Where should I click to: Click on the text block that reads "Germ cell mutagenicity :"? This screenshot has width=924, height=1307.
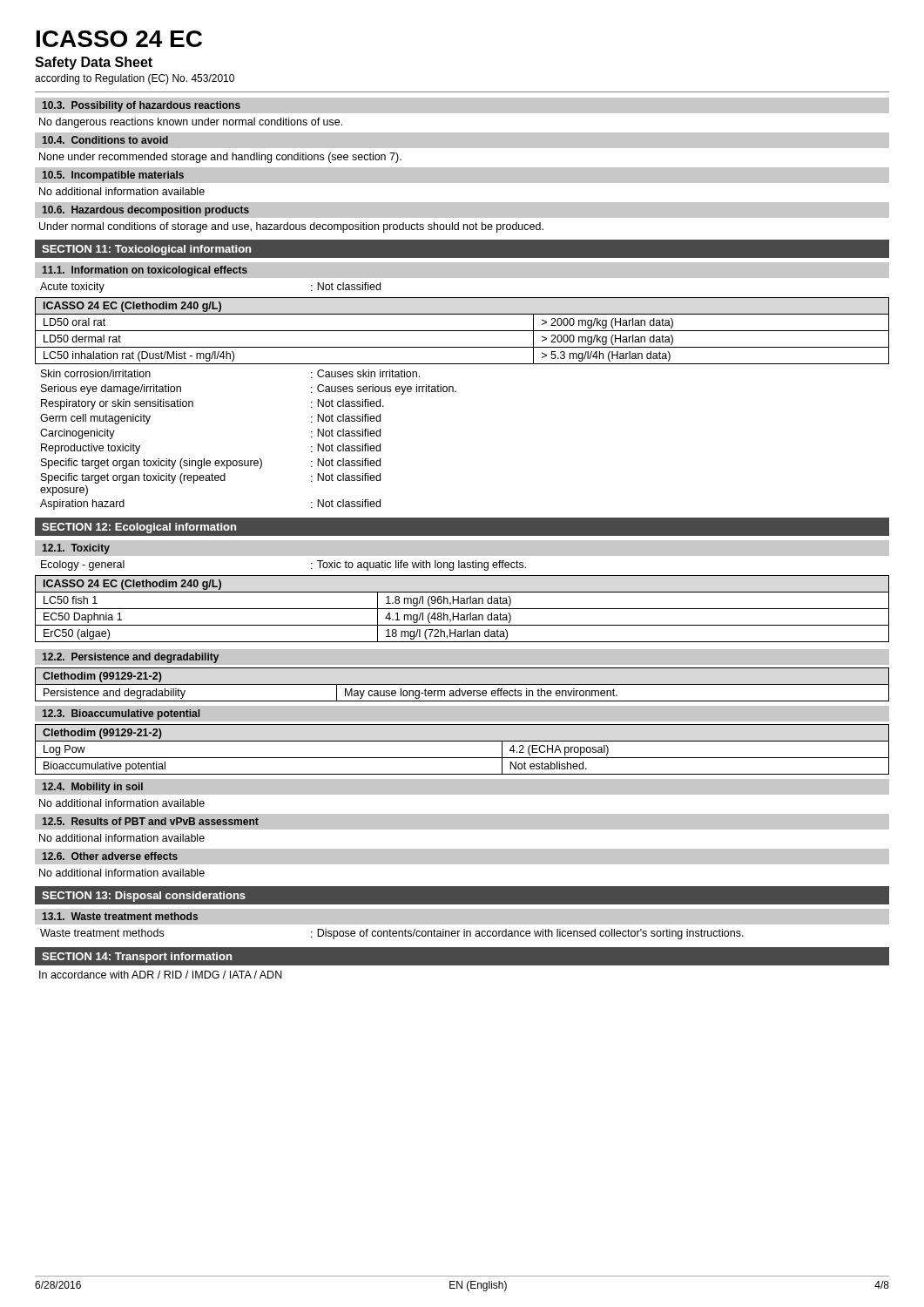[x=94, y=419]
